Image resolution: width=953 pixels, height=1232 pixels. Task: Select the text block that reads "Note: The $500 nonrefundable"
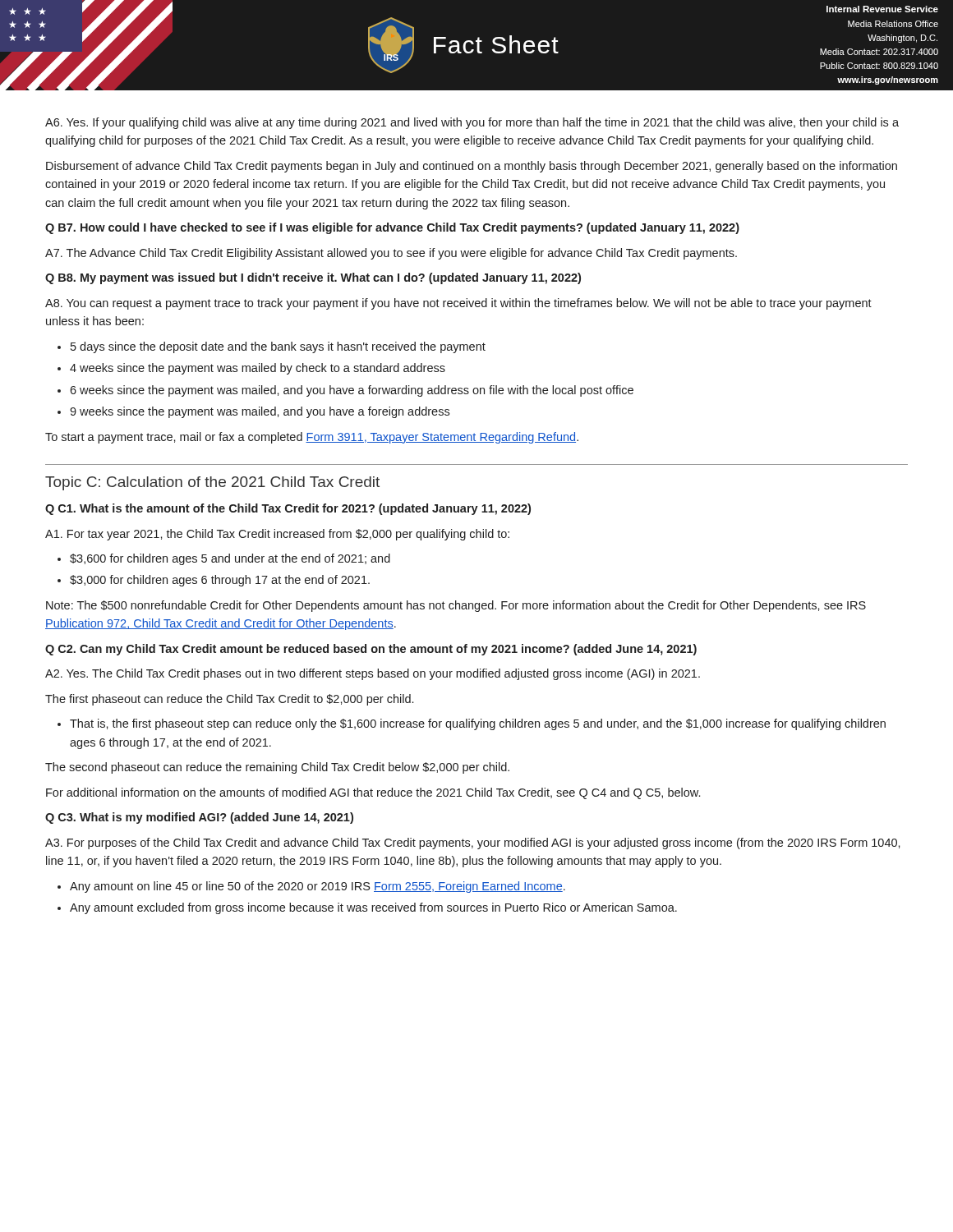pyautogui.click(x=456, y=614)
